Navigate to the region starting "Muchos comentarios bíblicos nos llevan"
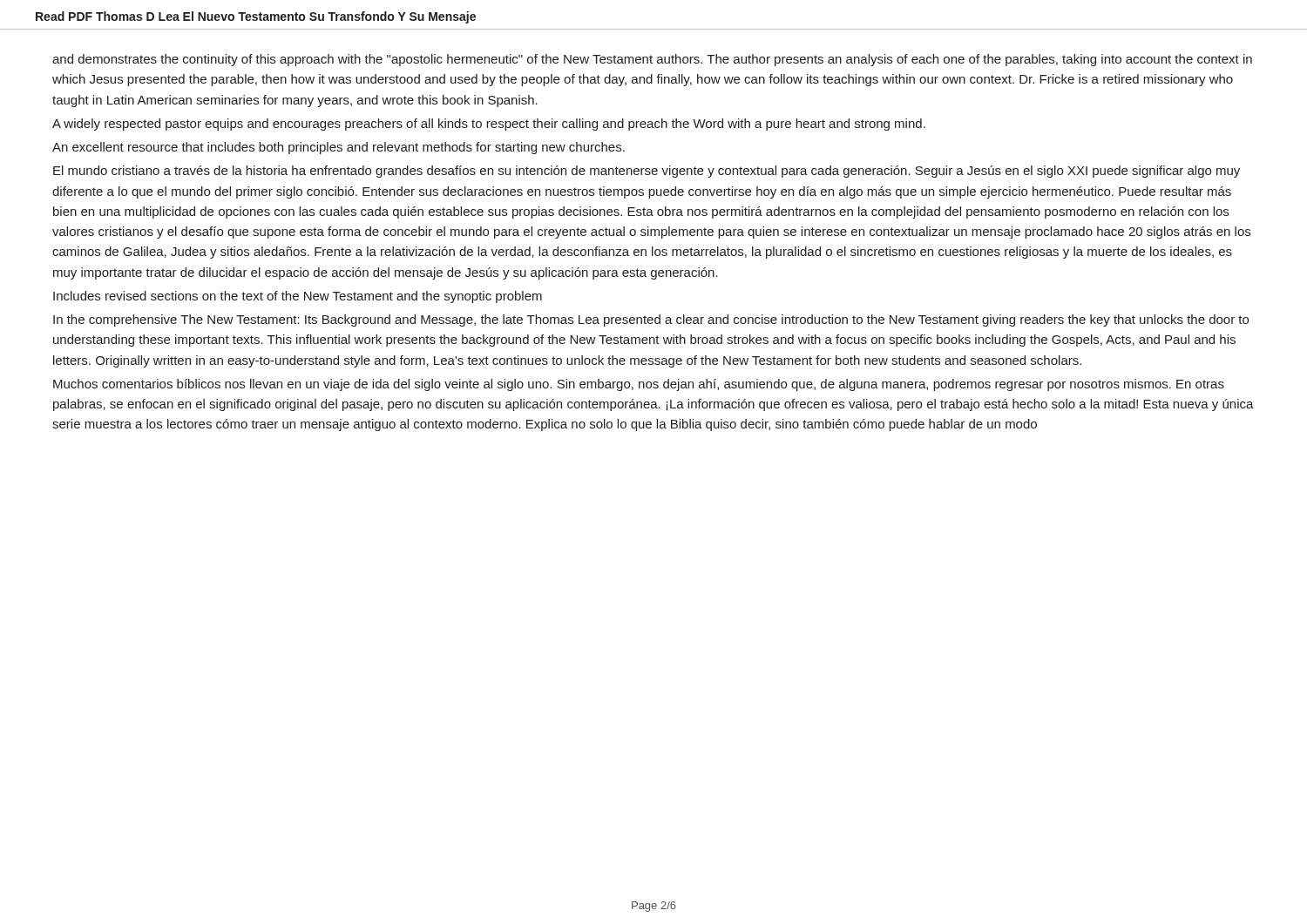Screen dimensions: 924x1307 tap(653, 404)
